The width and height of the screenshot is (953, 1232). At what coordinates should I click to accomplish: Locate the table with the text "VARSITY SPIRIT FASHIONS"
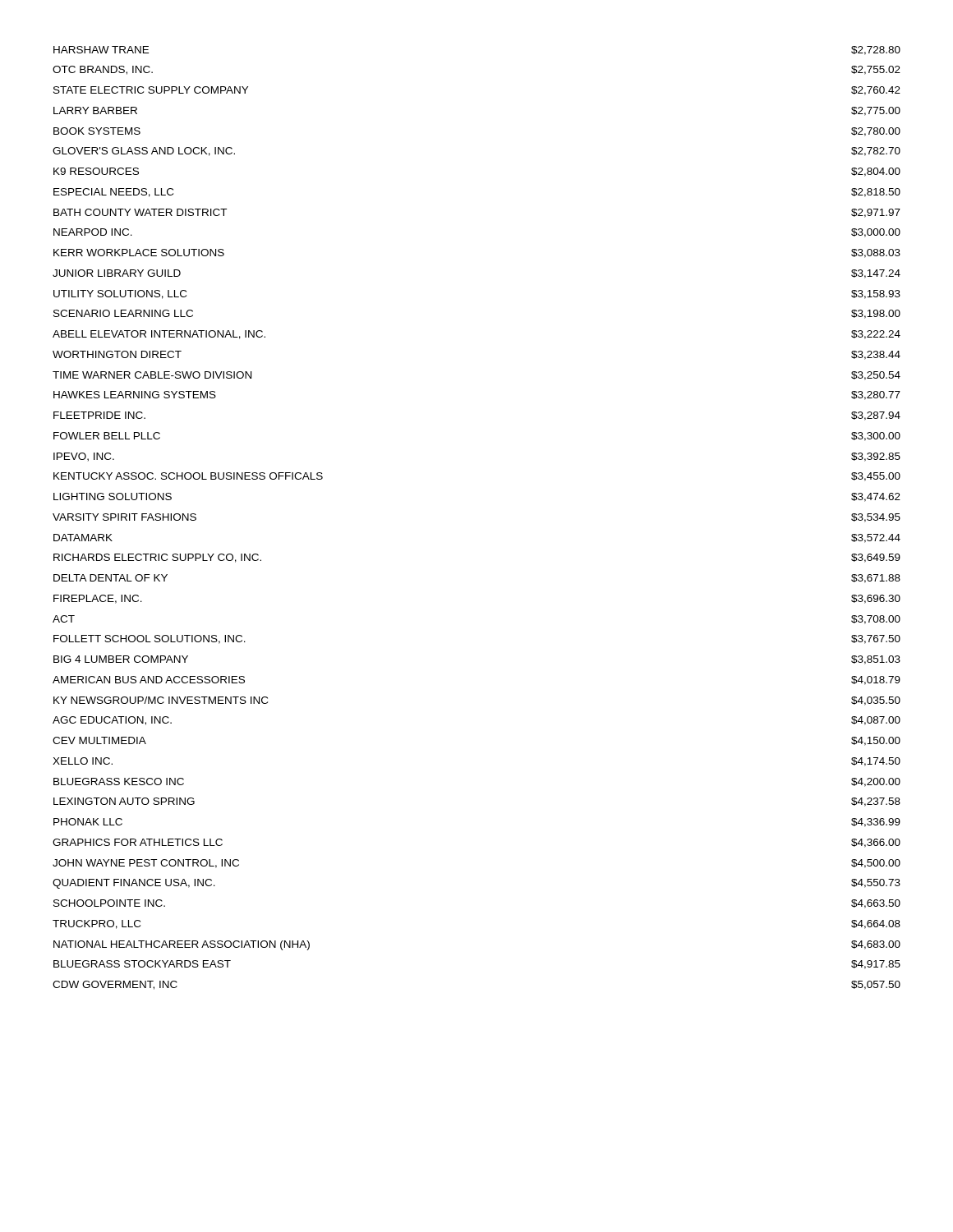coord(476,517)
